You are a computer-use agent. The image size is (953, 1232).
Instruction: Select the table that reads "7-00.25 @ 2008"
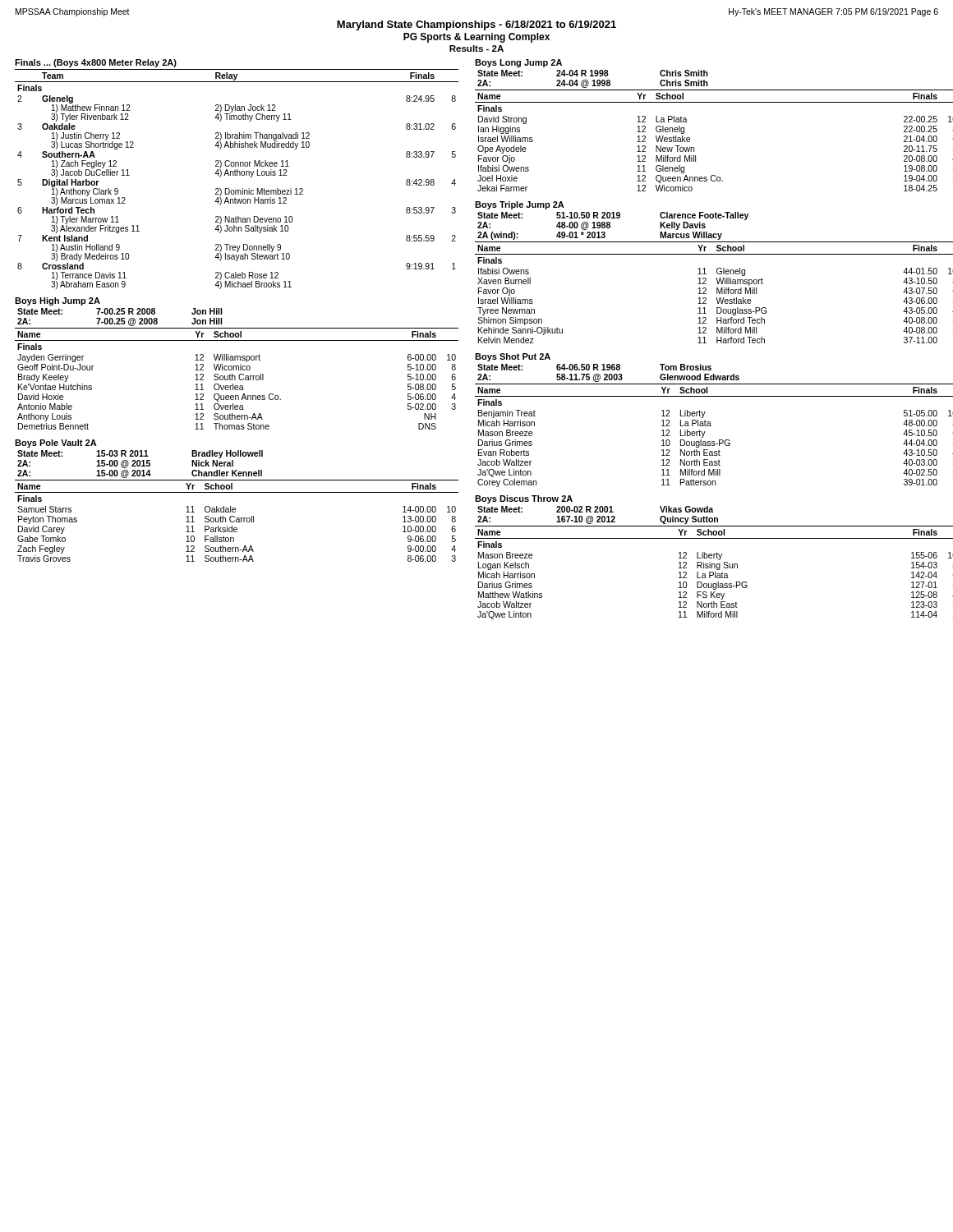point(237,369)
